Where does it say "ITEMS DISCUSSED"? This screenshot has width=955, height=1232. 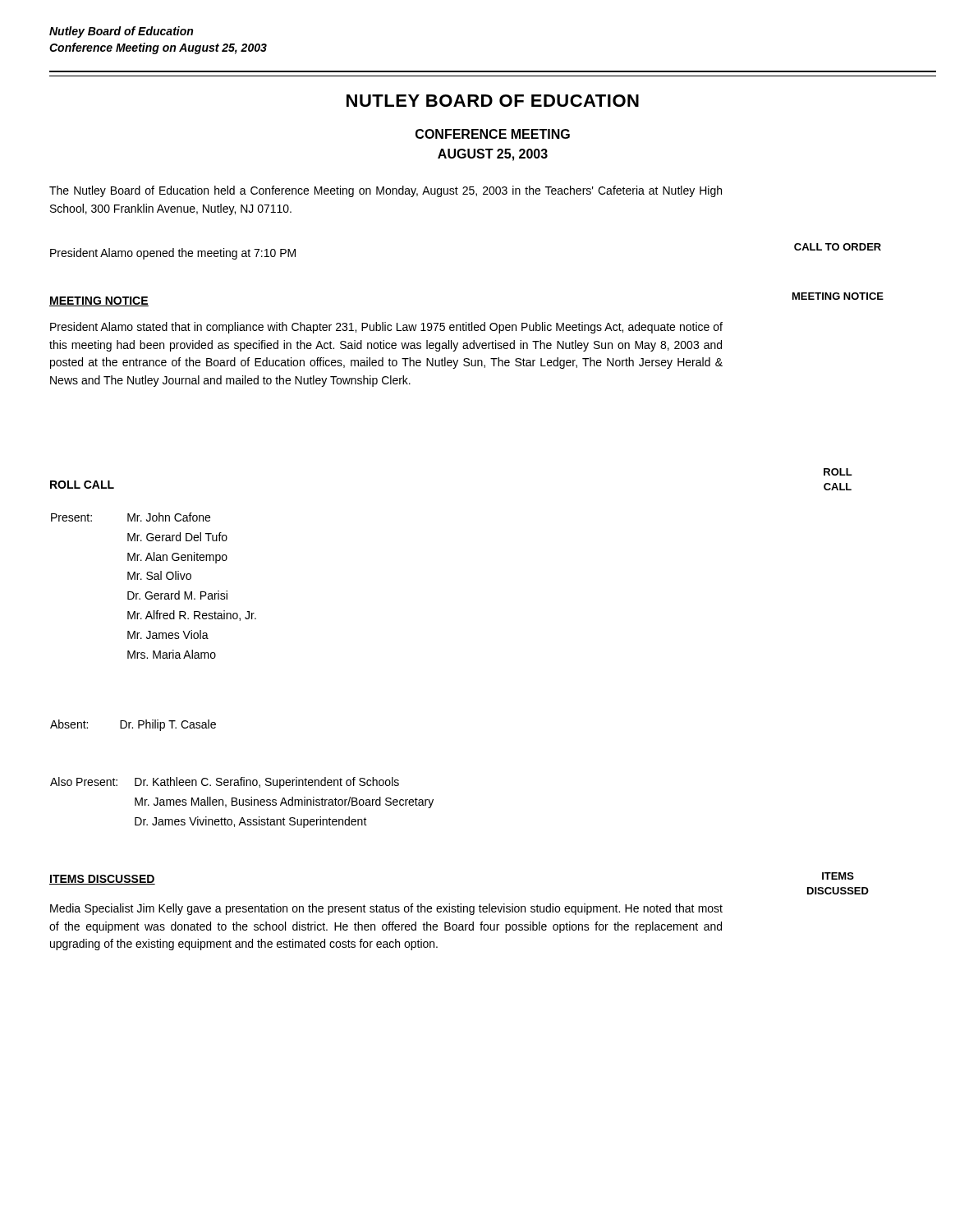(102, 879)
